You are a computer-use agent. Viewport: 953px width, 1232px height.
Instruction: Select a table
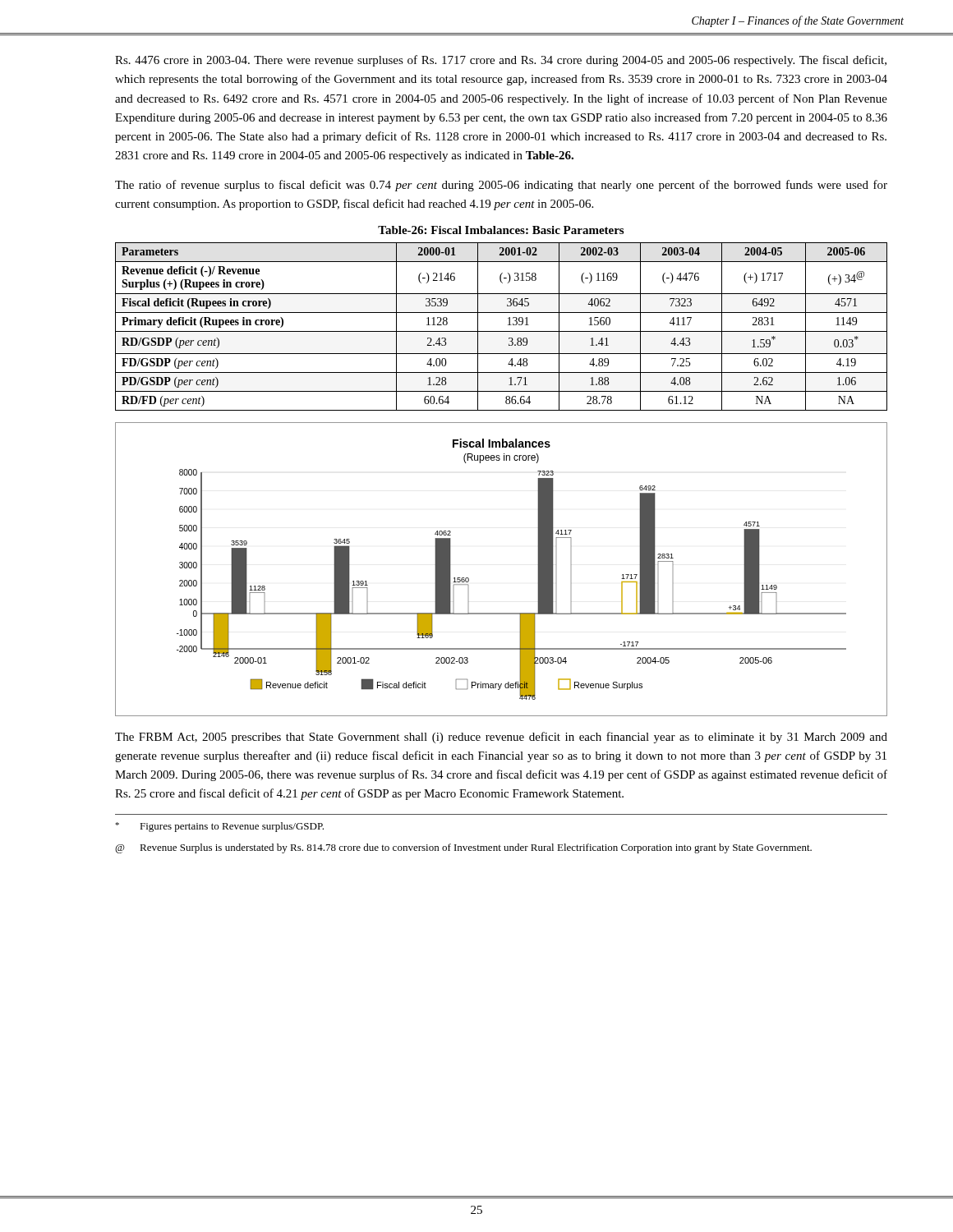click(x=501, y=326)
